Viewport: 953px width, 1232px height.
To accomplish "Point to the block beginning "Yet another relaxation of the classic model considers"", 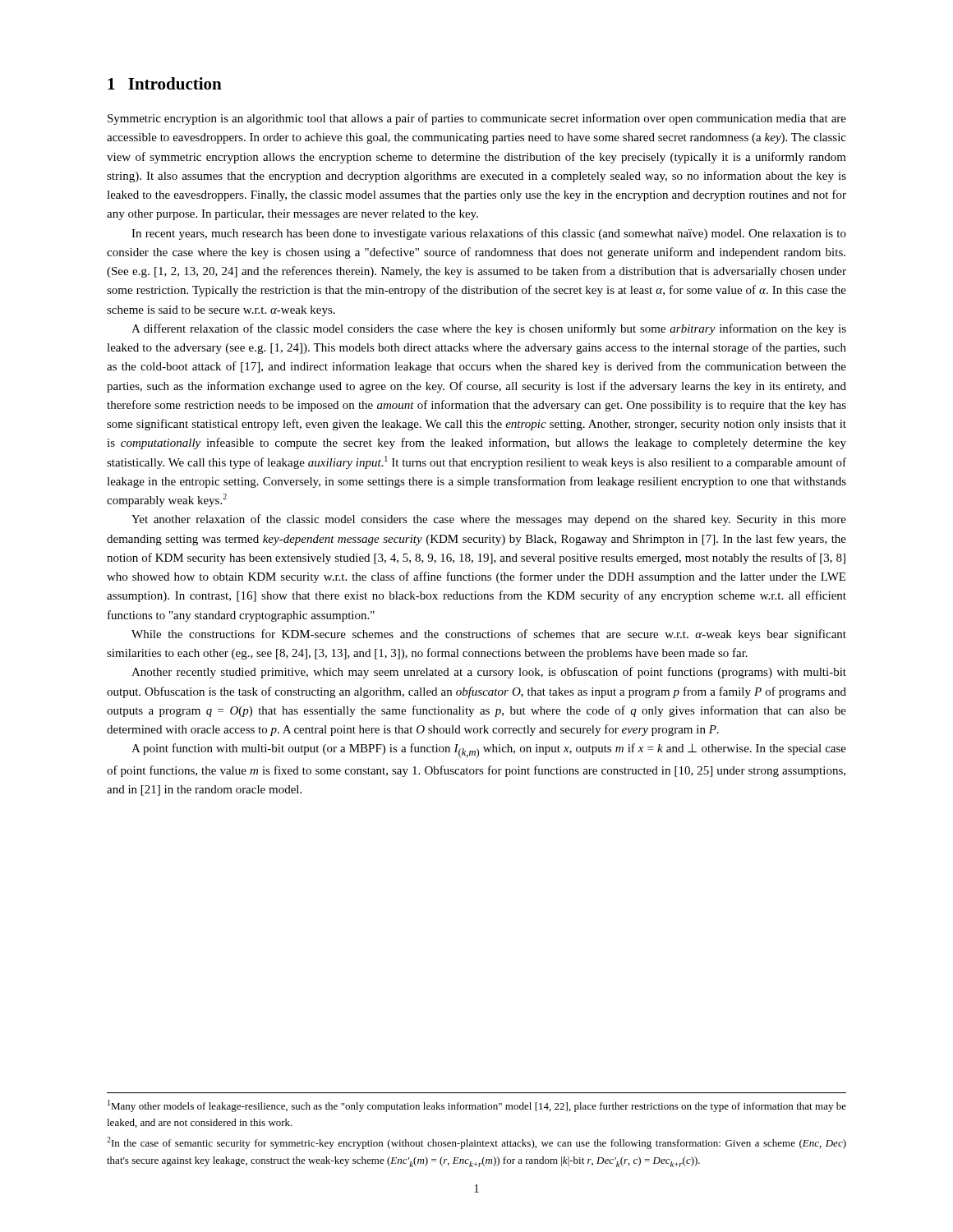I will [476, 568].
